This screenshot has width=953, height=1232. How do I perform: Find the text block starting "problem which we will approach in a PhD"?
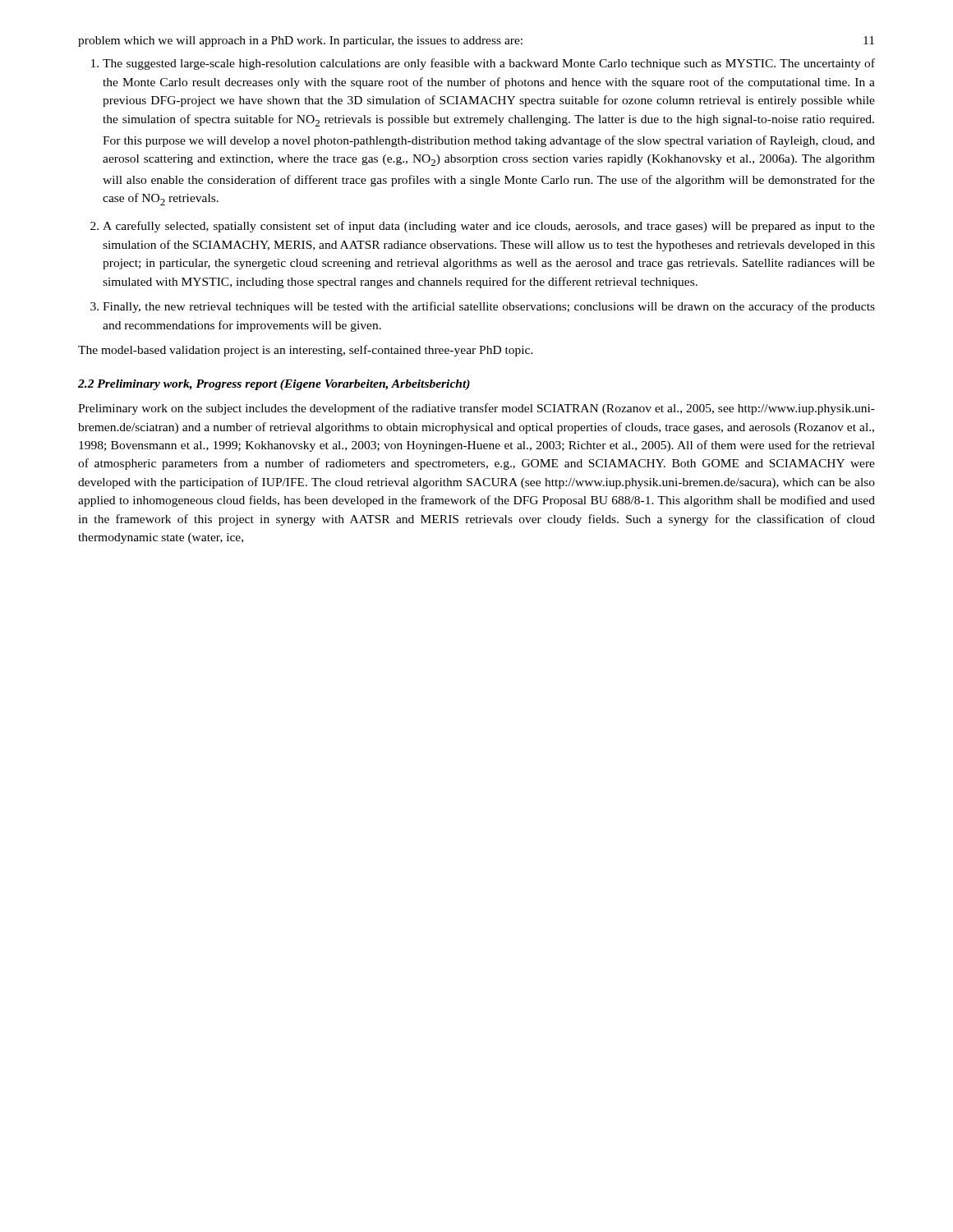476,40
